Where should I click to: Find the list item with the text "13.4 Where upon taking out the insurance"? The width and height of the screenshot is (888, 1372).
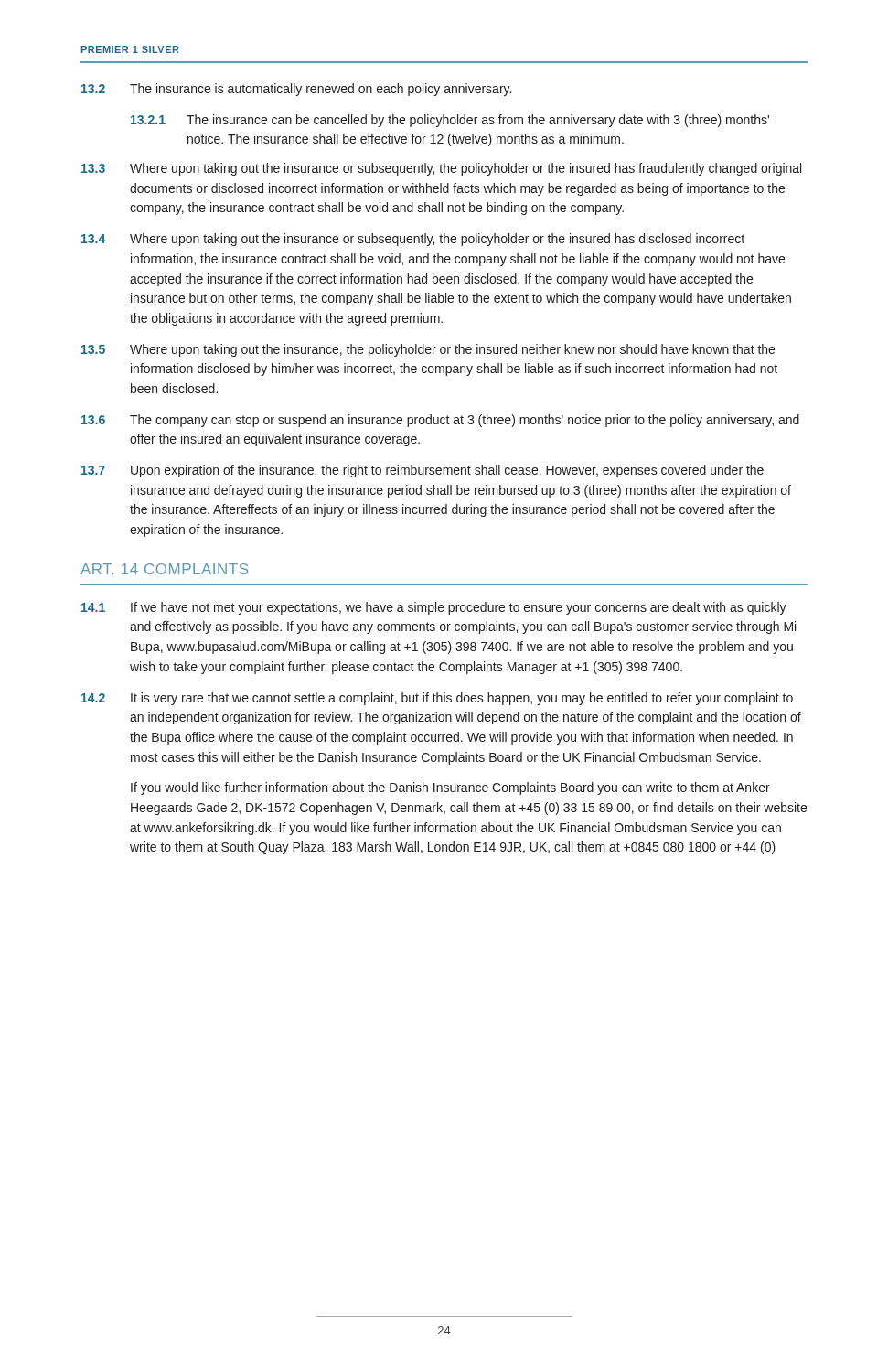click(x=444, y=279)
